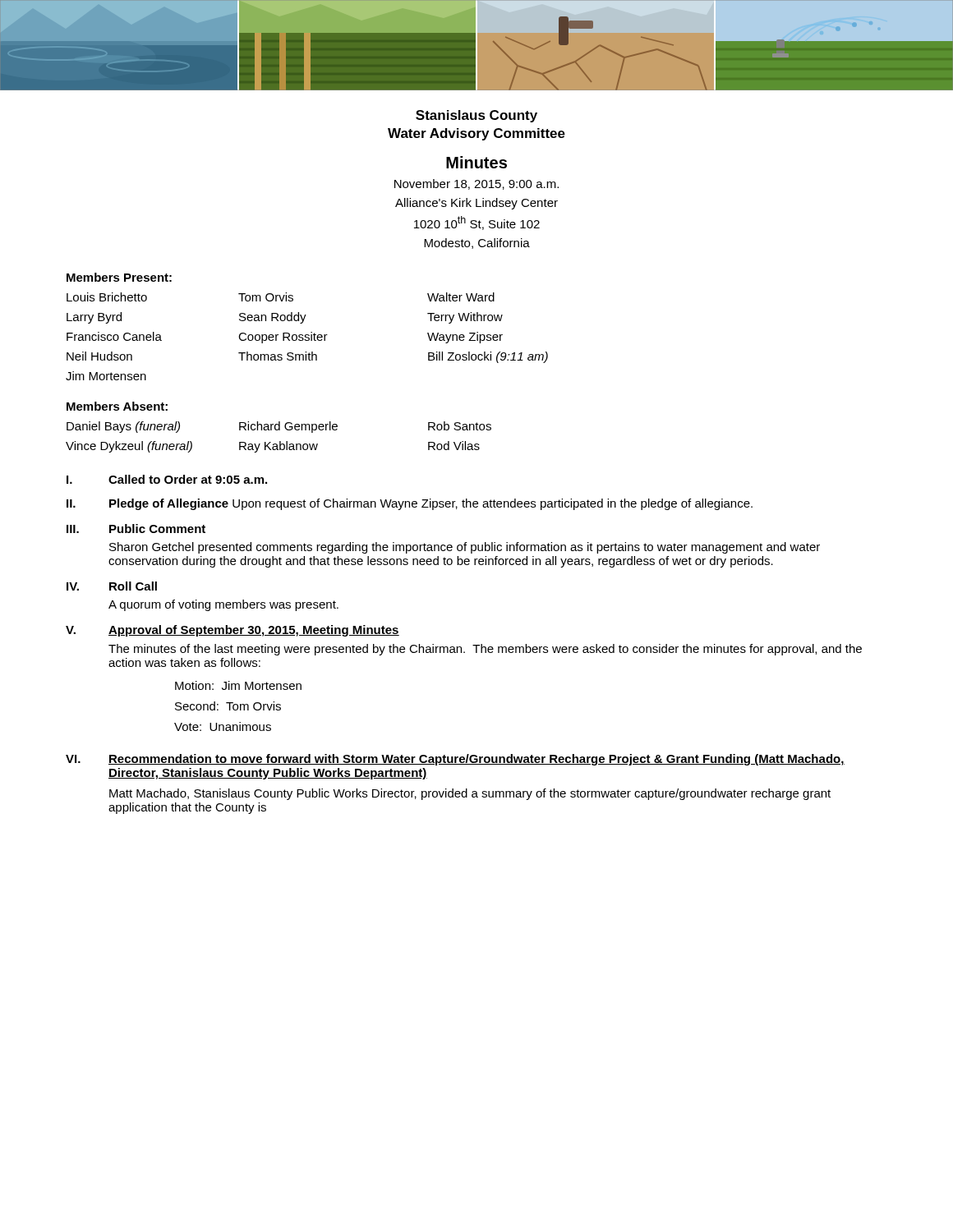Find the text starting "III. Public Comment Sharon"
Screen dimensions: 1232x953
(x=476, y=545)
